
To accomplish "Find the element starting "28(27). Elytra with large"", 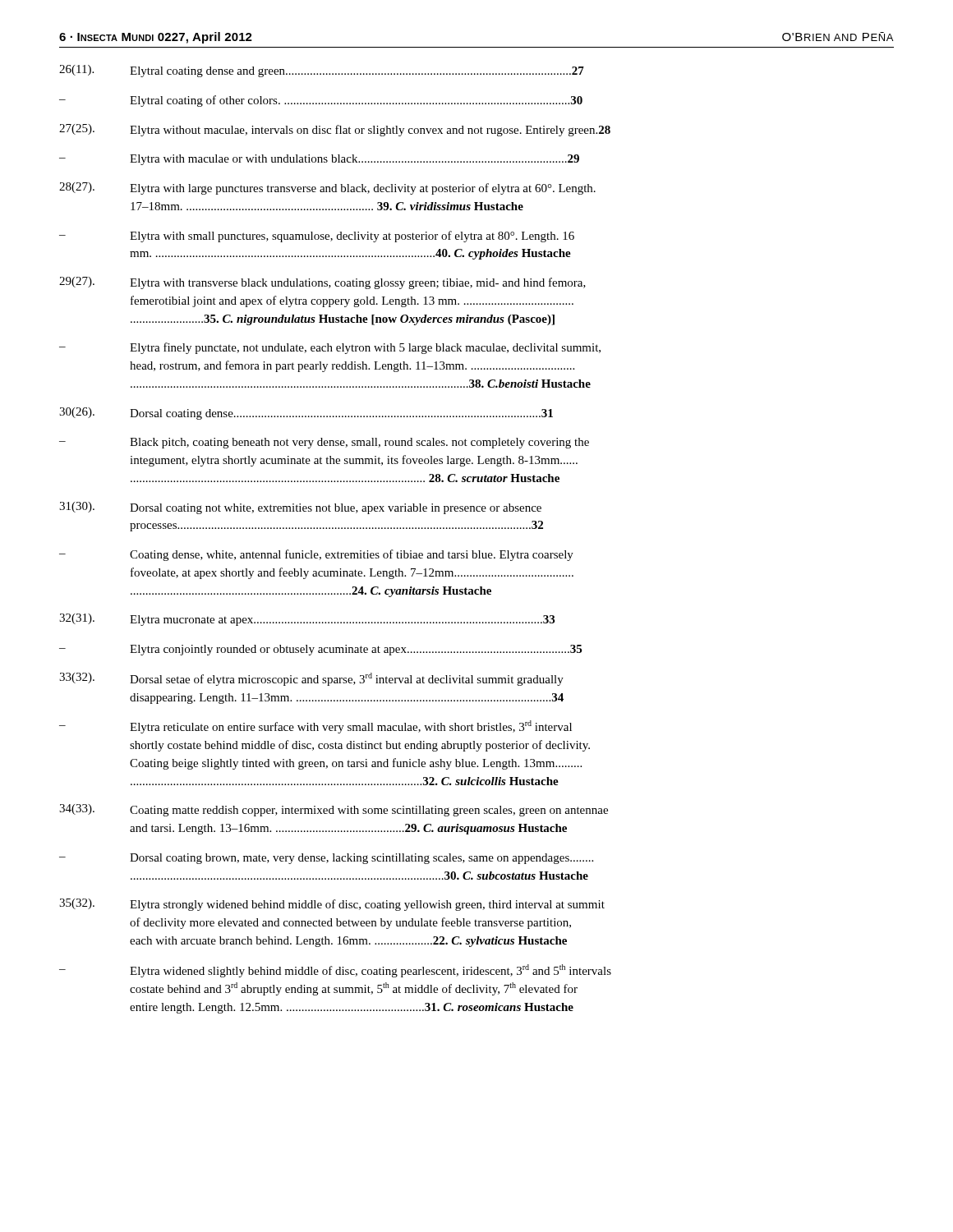I will 476,221.
